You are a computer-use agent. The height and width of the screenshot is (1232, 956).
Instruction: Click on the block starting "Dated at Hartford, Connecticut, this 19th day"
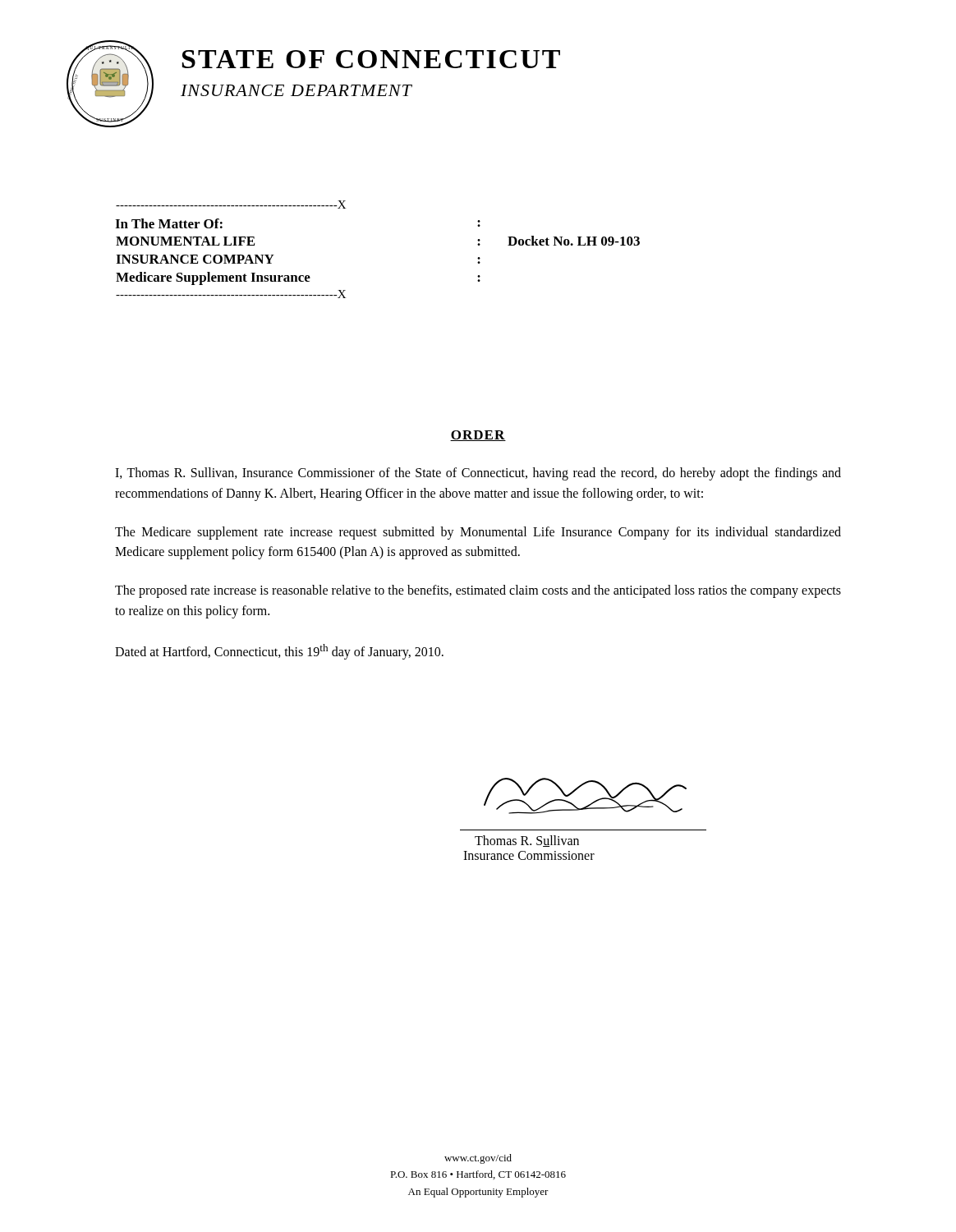coord(280,650)
